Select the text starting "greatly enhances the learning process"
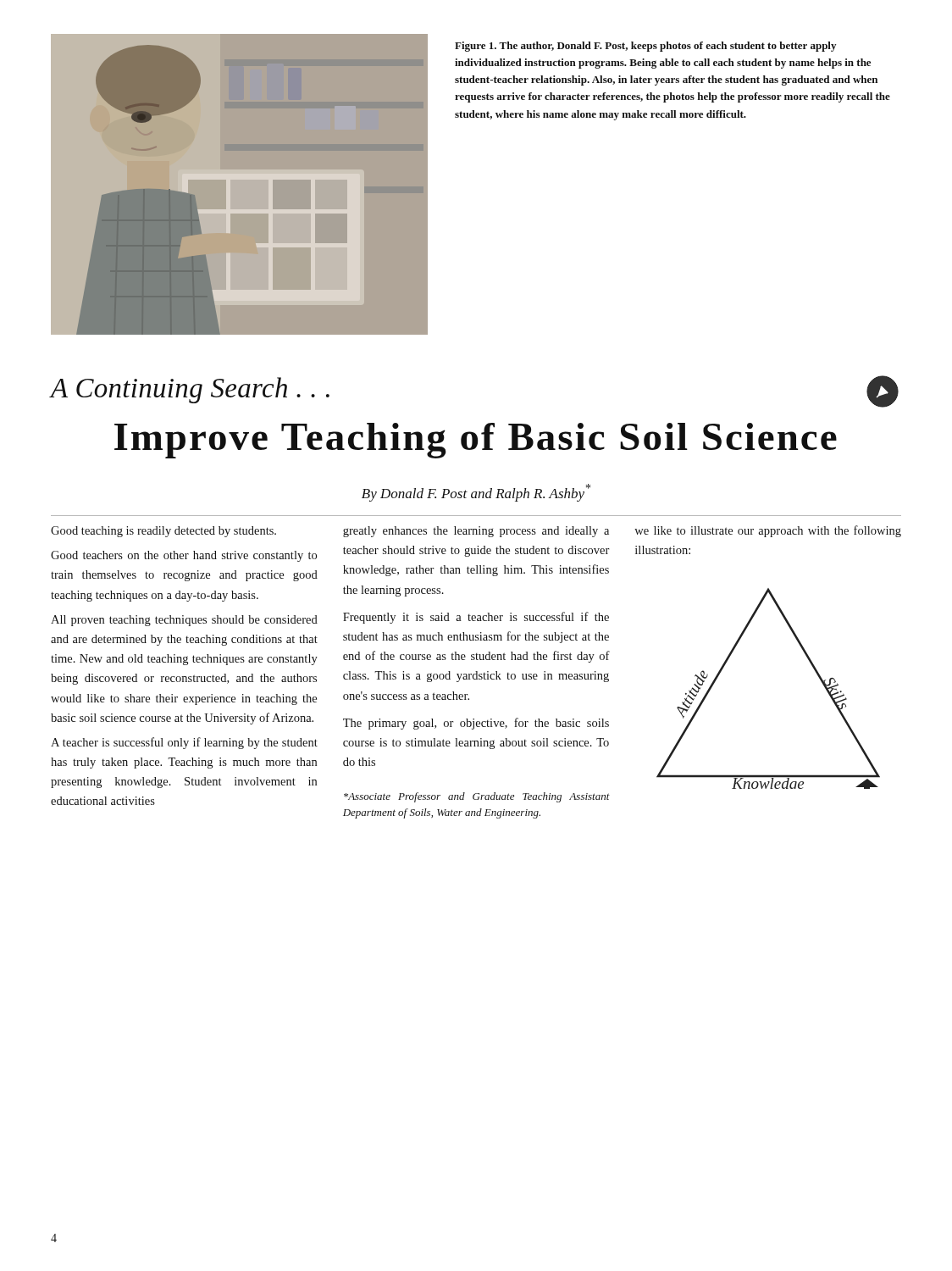Screen dimensions: 1271x952 pyautogui.click(x=476, y=647)
